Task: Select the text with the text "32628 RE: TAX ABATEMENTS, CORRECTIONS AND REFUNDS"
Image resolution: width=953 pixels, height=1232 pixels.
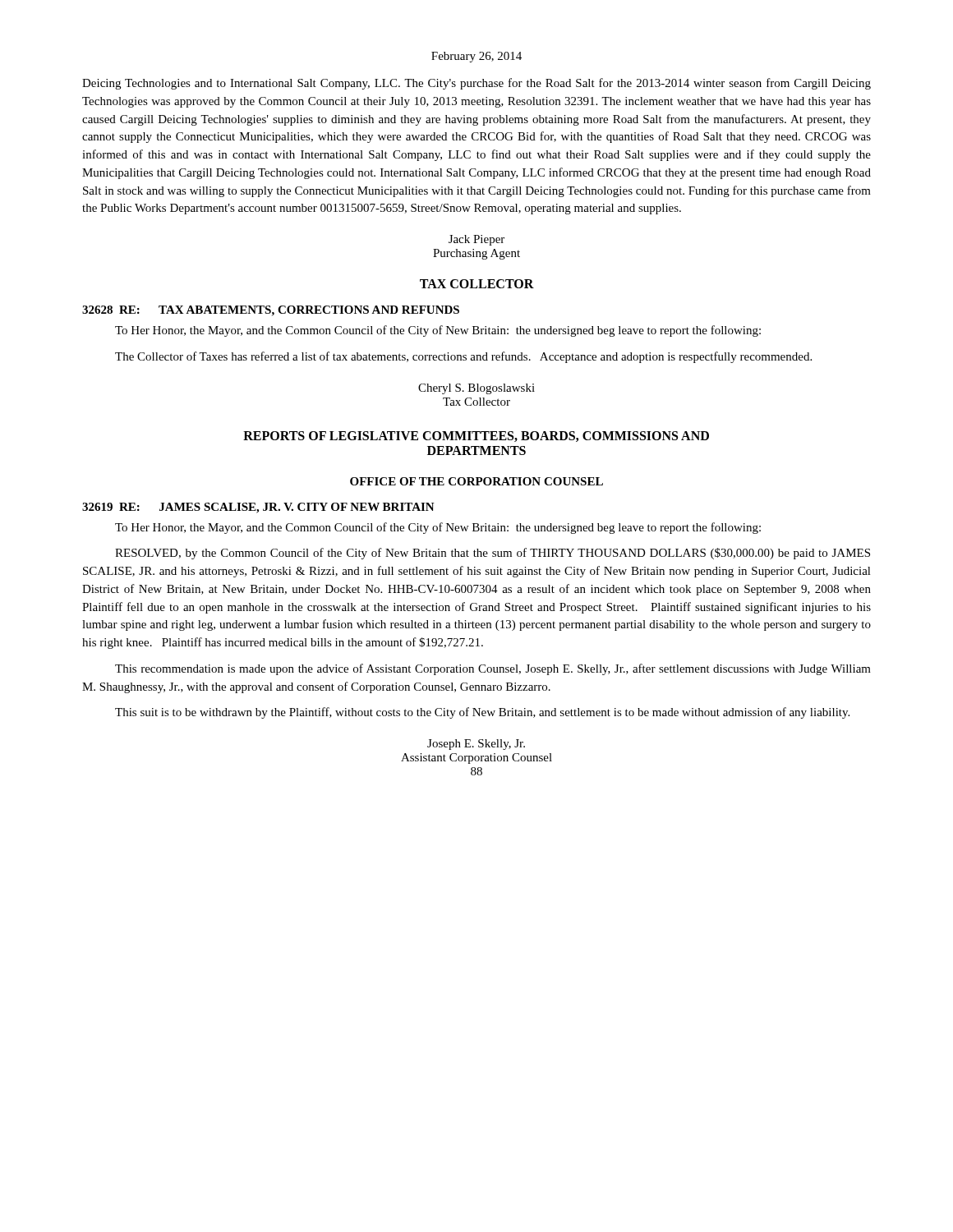Action: (x=271, y=310)
